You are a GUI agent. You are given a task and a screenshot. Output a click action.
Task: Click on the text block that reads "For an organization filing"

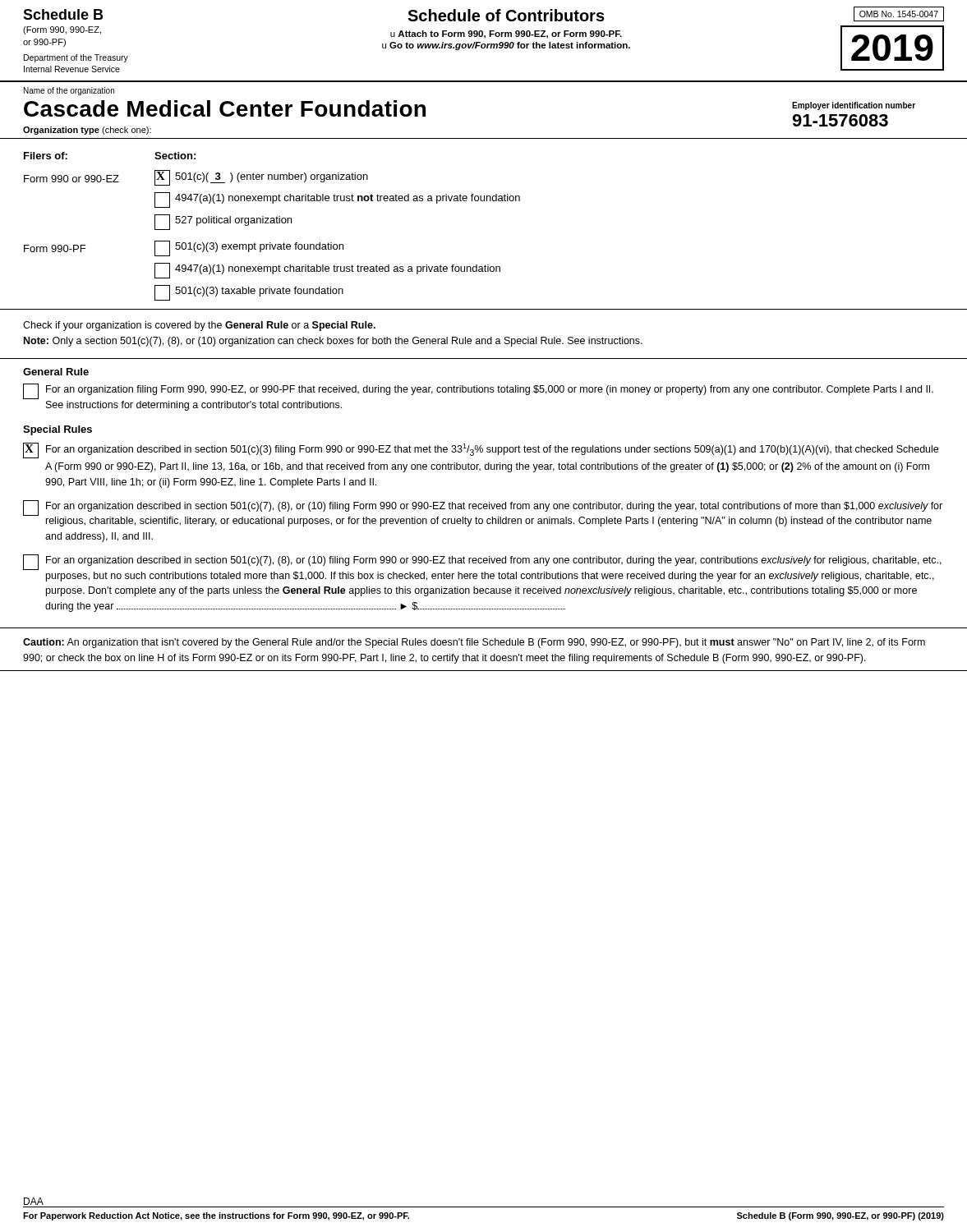click(484, 398)
